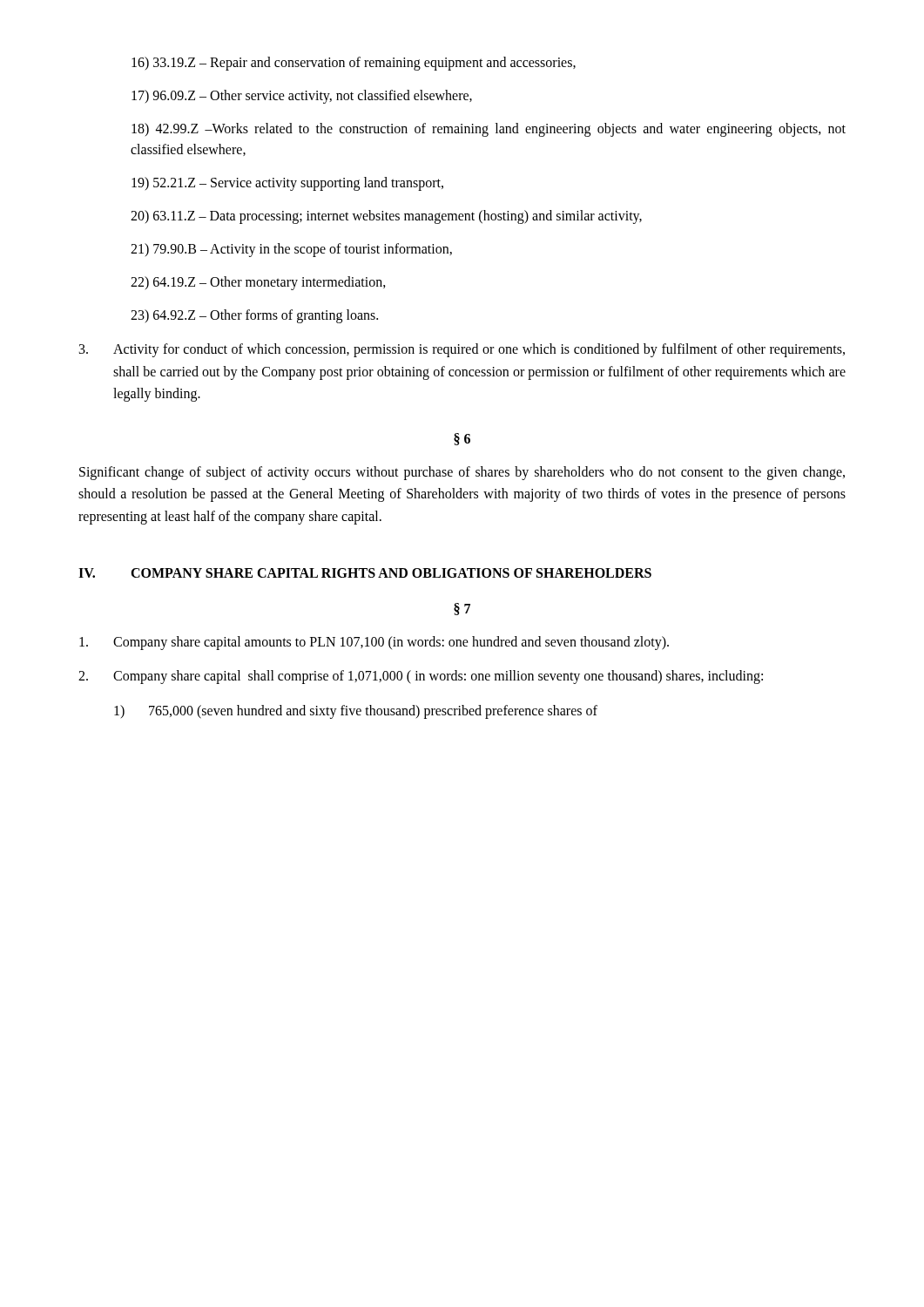Locate the list item with the text "Company share capital amounts to"
Image resolution: width=924 pixels, height=1307 pixels.
pos(462,642)
